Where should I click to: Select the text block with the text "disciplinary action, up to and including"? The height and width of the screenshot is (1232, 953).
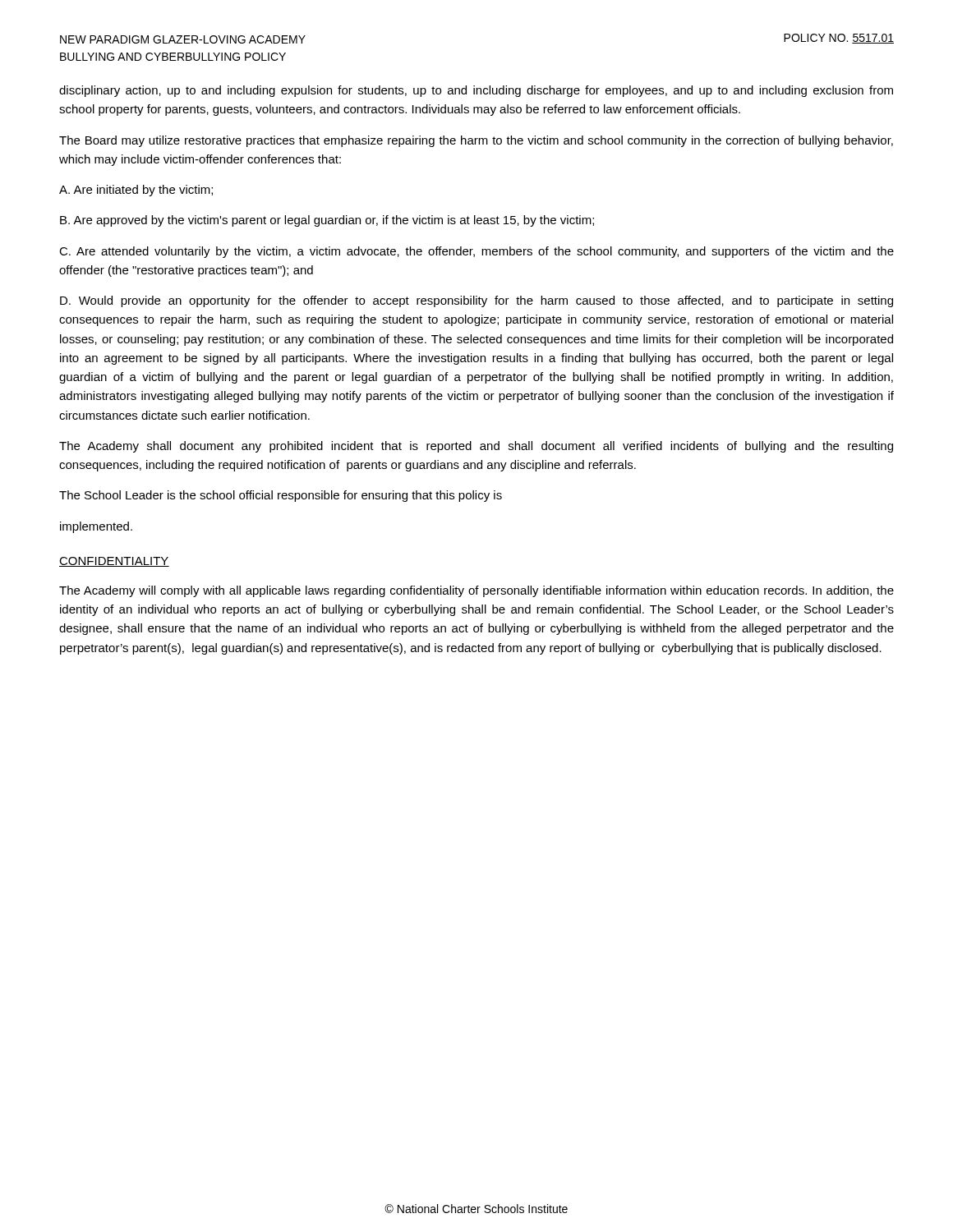(476, 100)
